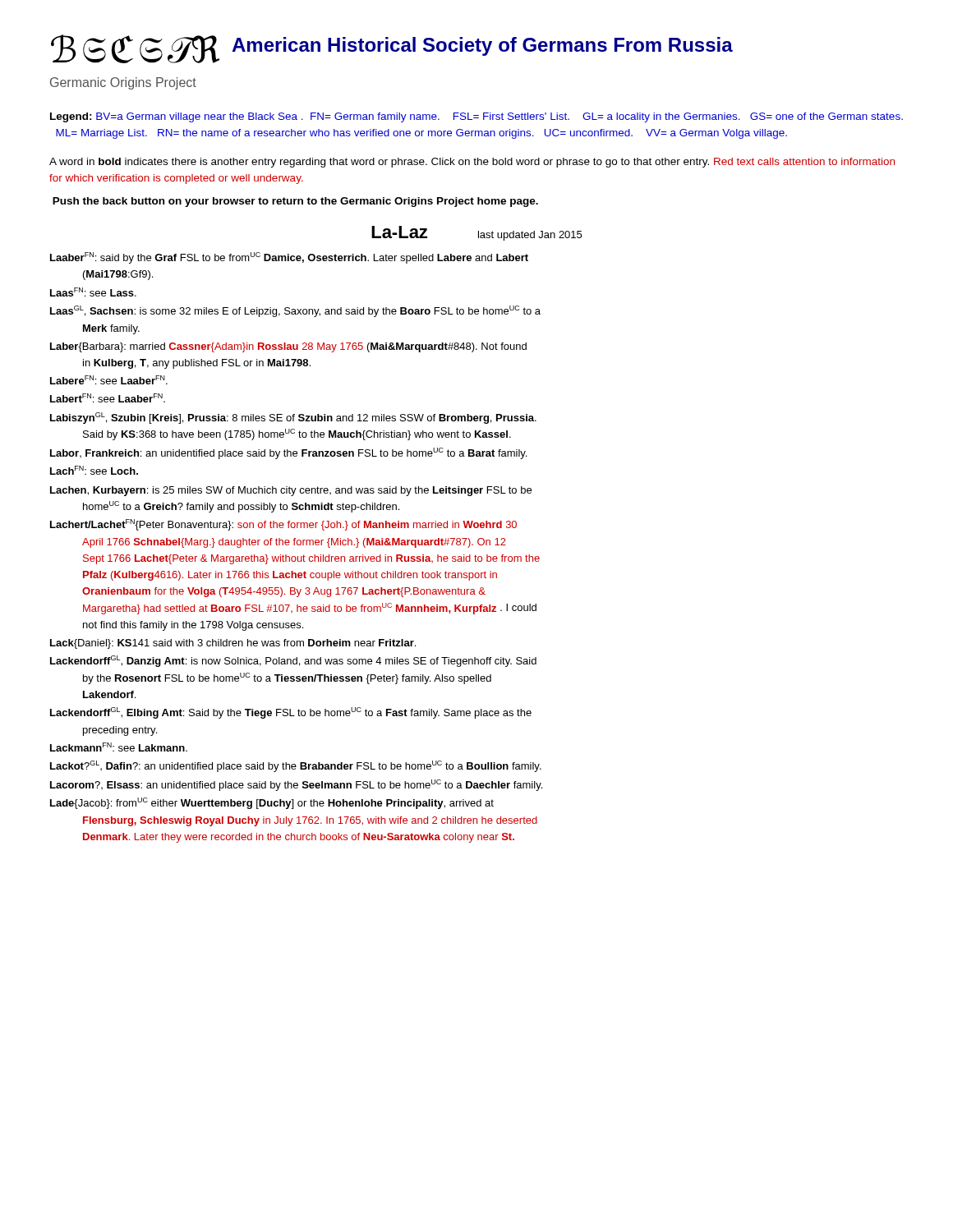Image resolution: width=953 pixels, height=1232 pixels.
Task: Point to the text starting "LackendorffGL, Elbing Amt: Said"
Action: [x=476, y=722]
